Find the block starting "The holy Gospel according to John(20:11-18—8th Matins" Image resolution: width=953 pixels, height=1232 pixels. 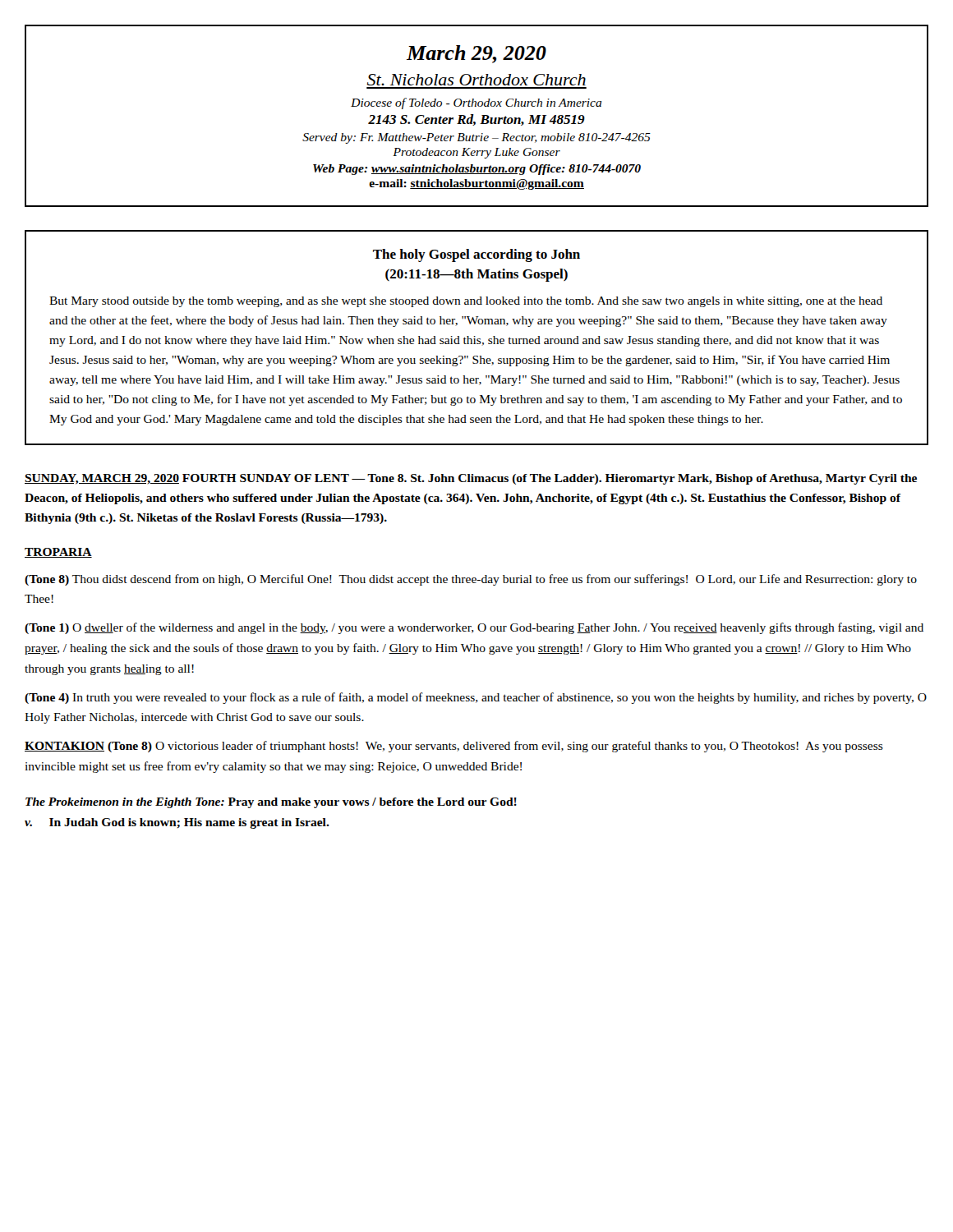point(476,337)
